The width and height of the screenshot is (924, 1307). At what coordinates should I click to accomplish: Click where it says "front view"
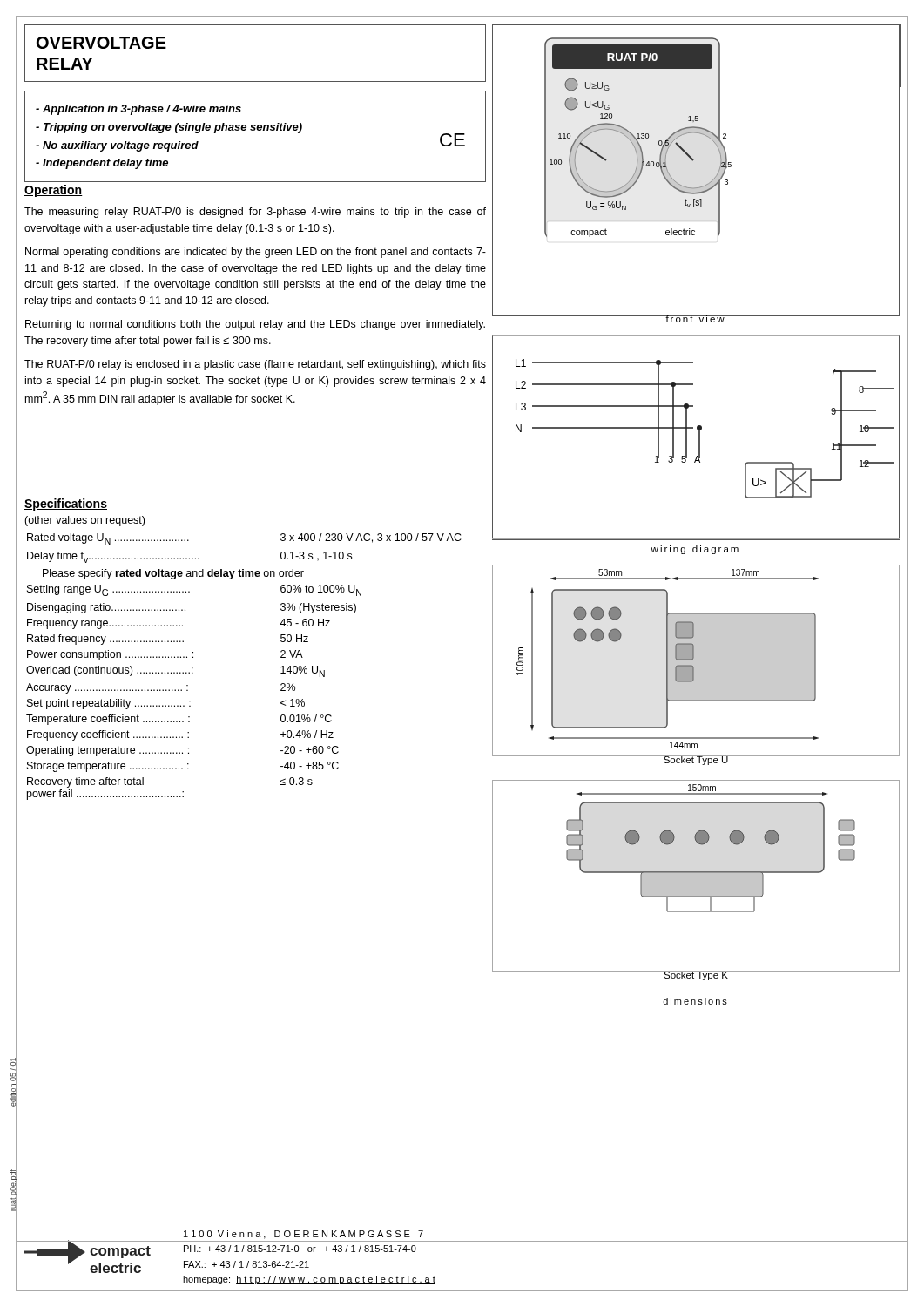(x=696, y=319)
